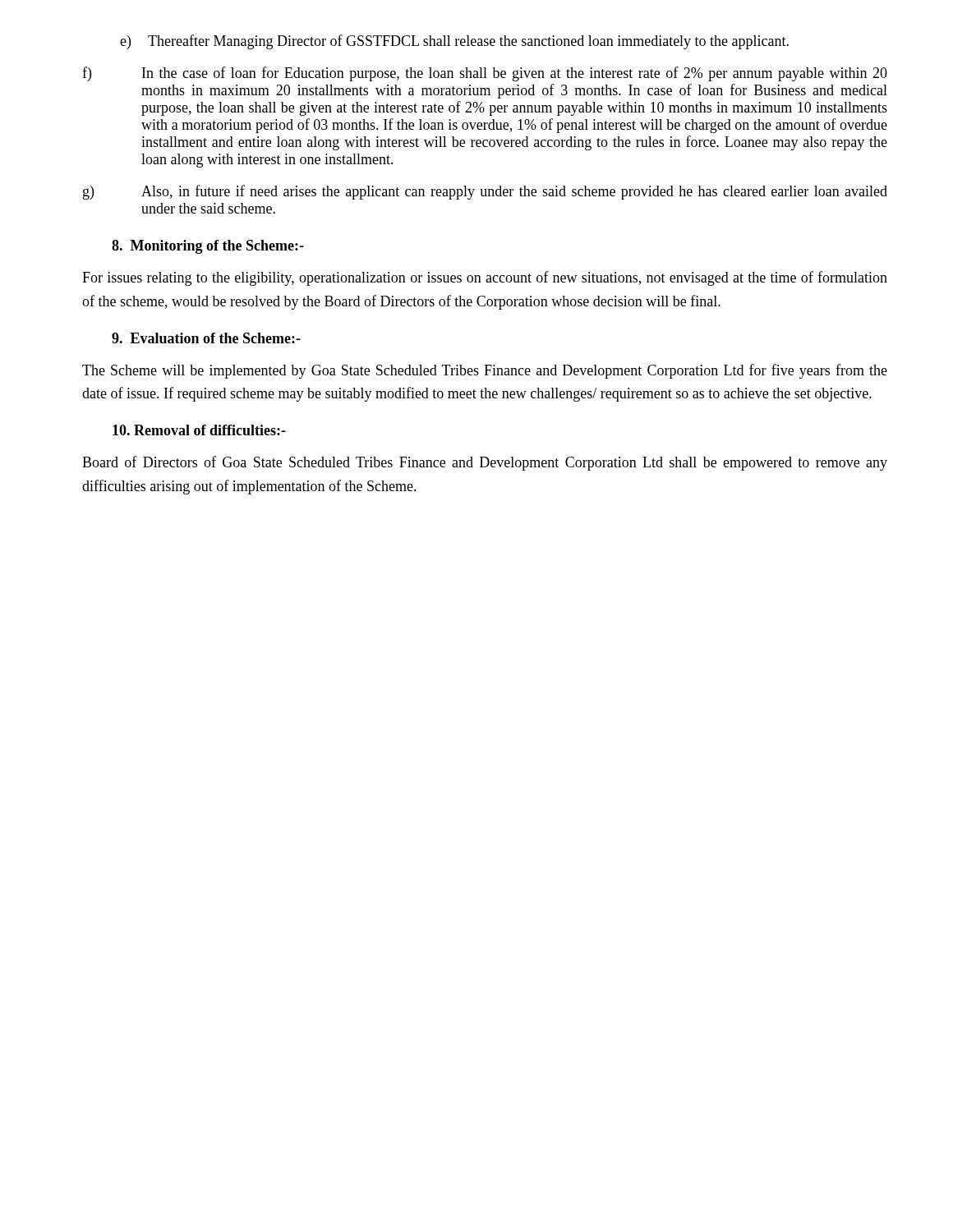Locate the section header that reads "8. Monitoring of the Scheme:-"
953x1232 pixels.
[208, 246]
